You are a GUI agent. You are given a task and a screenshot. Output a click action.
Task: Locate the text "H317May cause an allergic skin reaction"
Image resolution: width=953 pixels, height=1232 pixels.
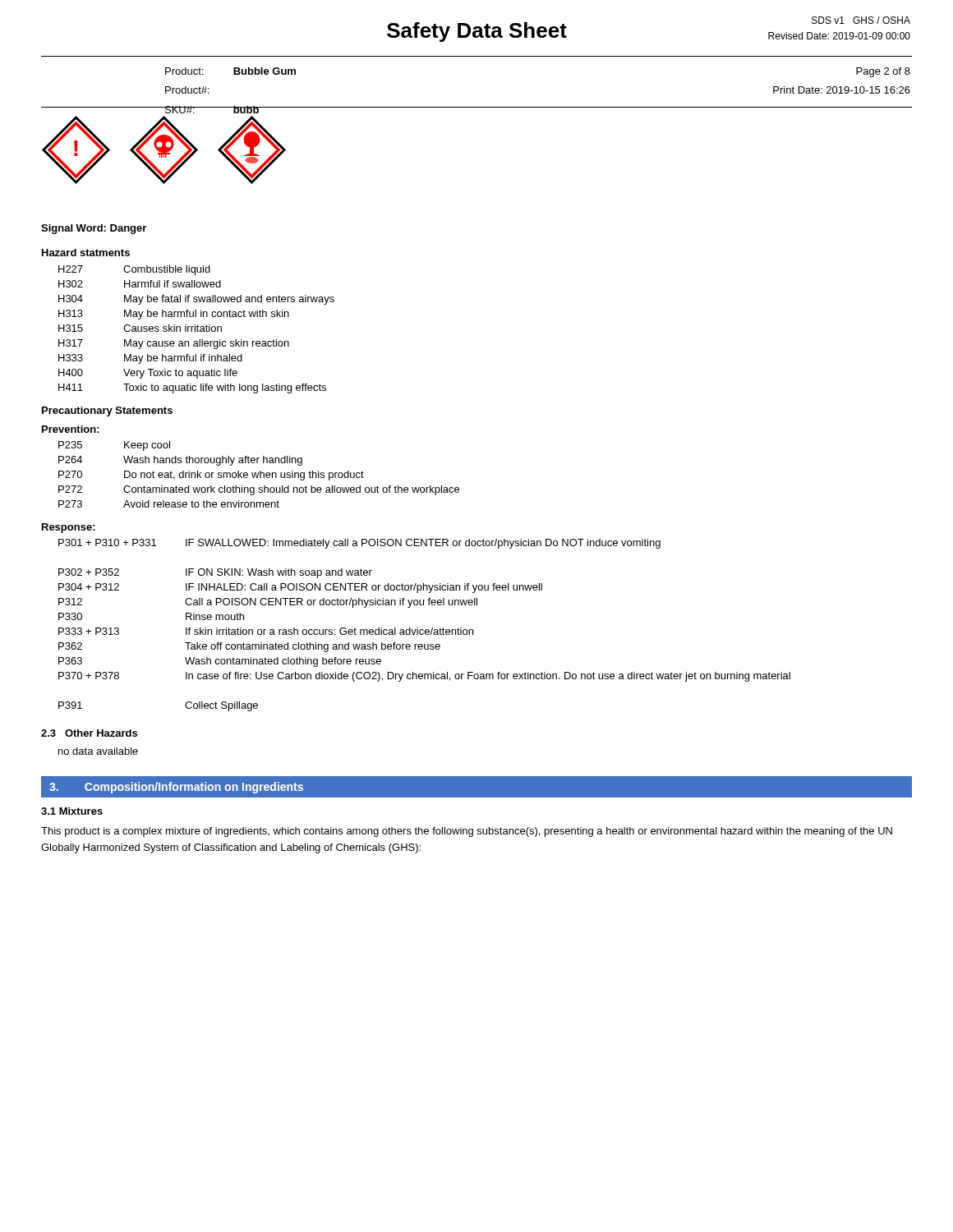[x=173, y=343]
